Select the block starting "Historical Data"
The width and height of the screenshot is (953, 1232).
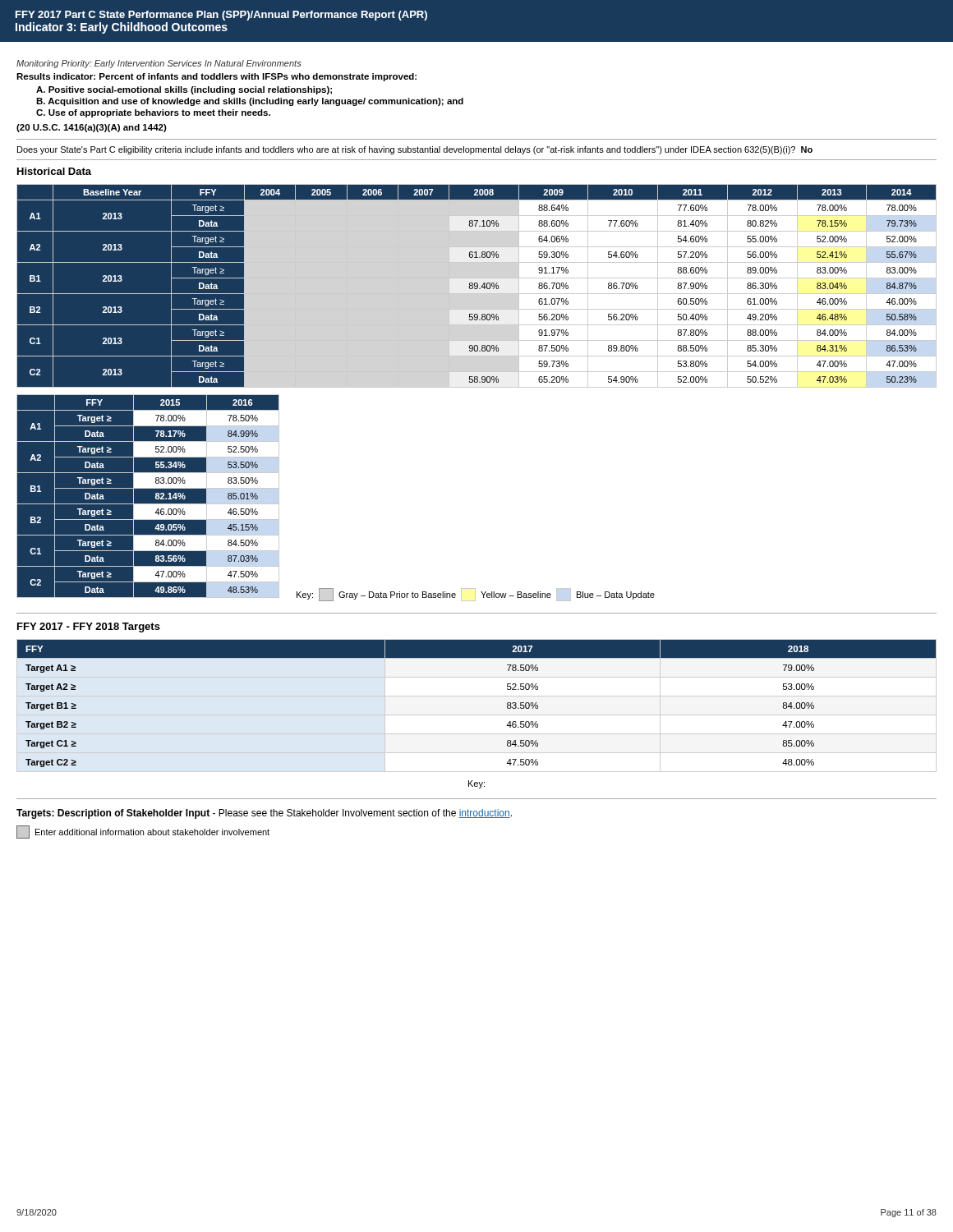click(54, 171)
